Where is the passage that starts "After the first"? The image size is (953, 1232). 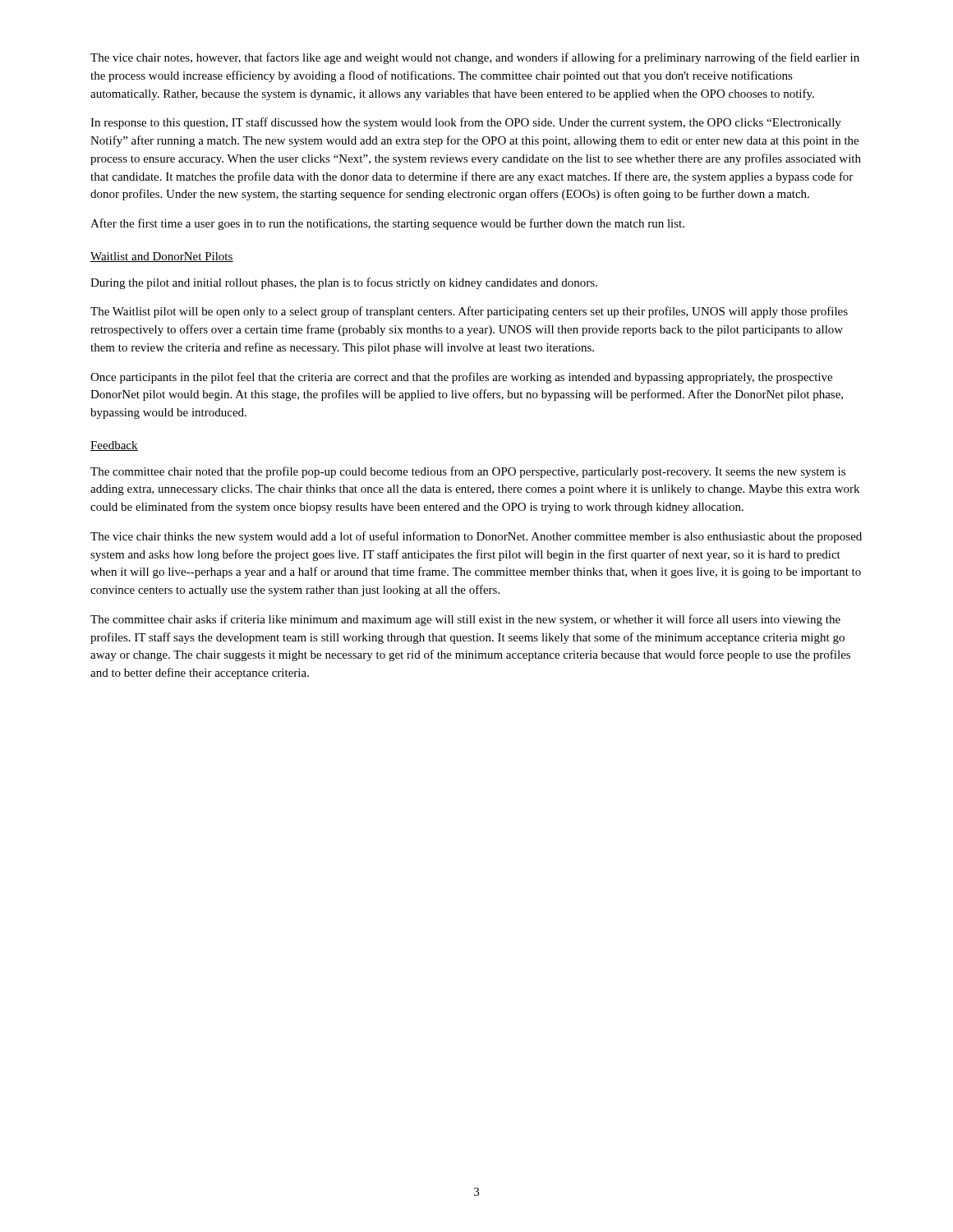[x=476, y=224]
